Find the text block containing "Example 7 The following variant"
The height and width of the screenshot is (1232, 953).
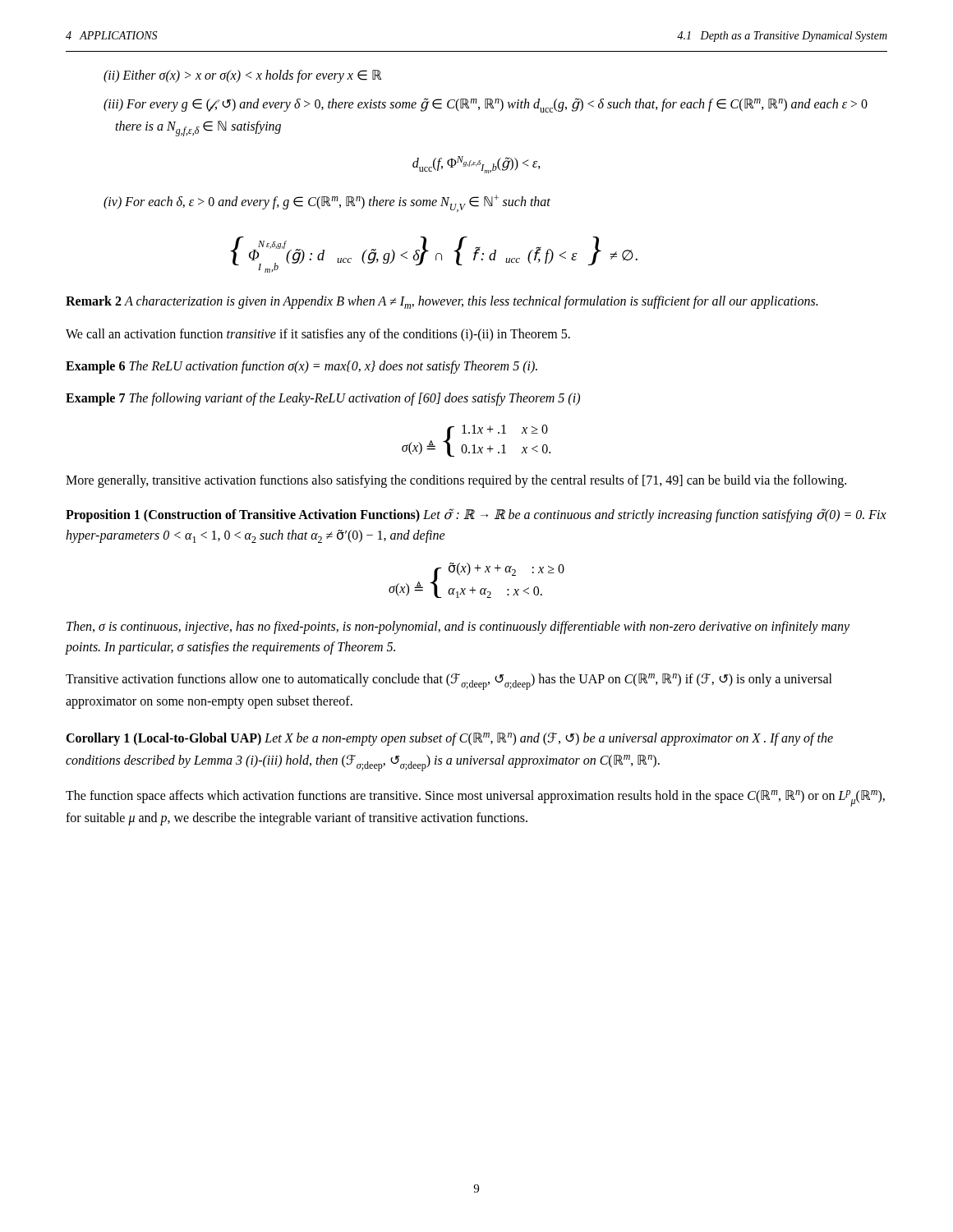[323, 398]
